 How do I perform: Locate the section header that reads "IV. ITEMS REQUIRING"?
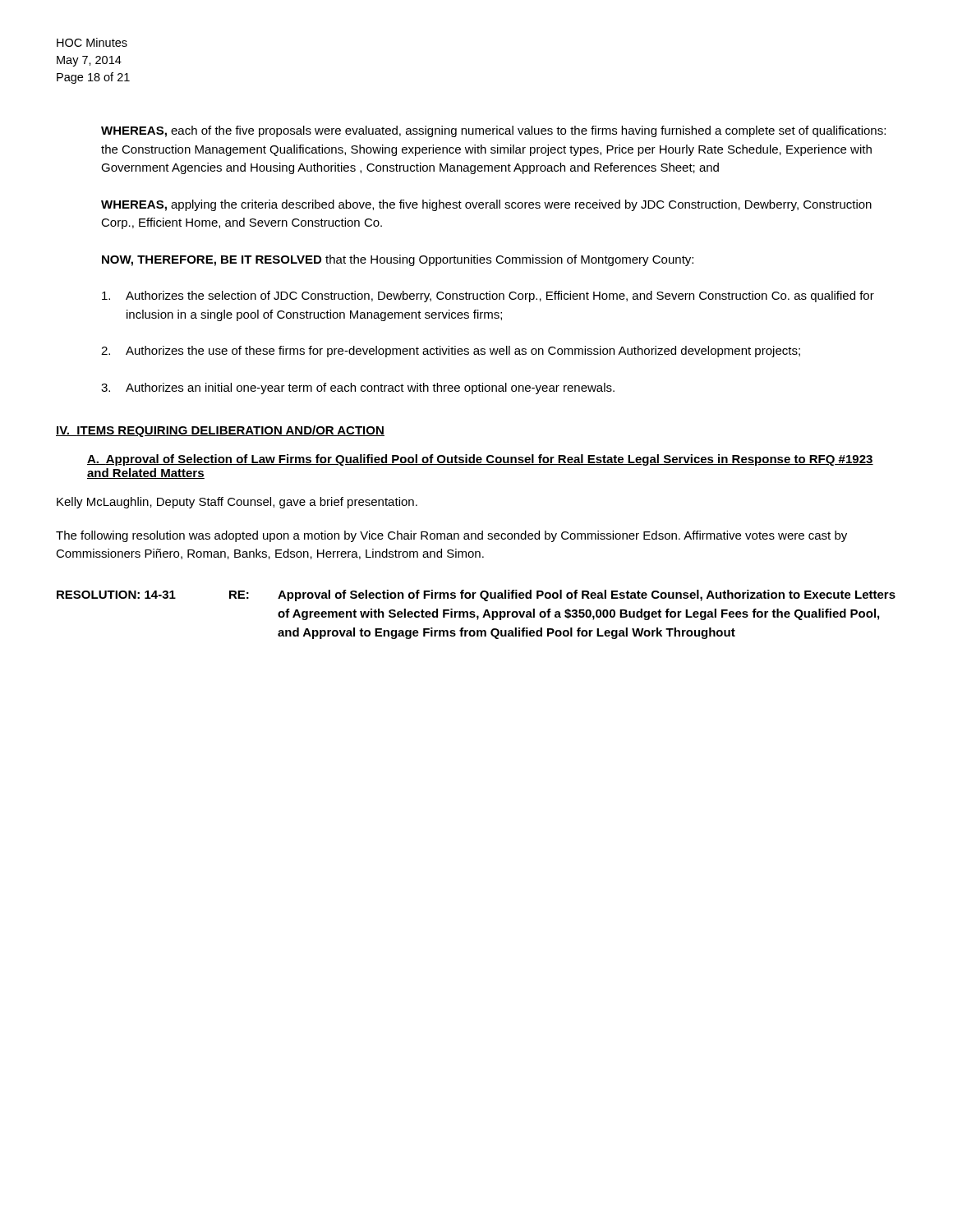point(220,430)
